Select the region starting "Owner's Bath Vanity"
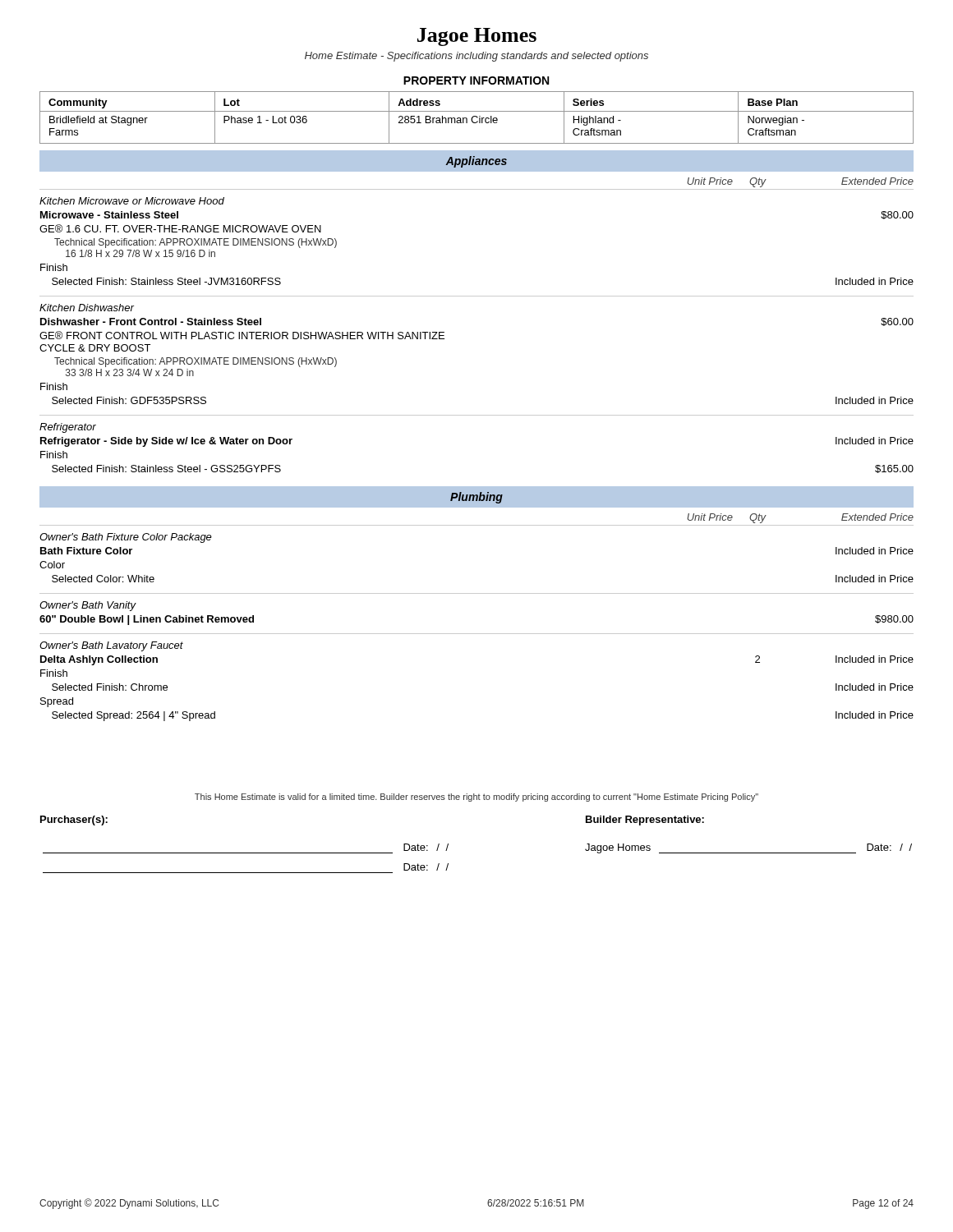This screenshot has height=1232, width=953. tap(87, 605)
